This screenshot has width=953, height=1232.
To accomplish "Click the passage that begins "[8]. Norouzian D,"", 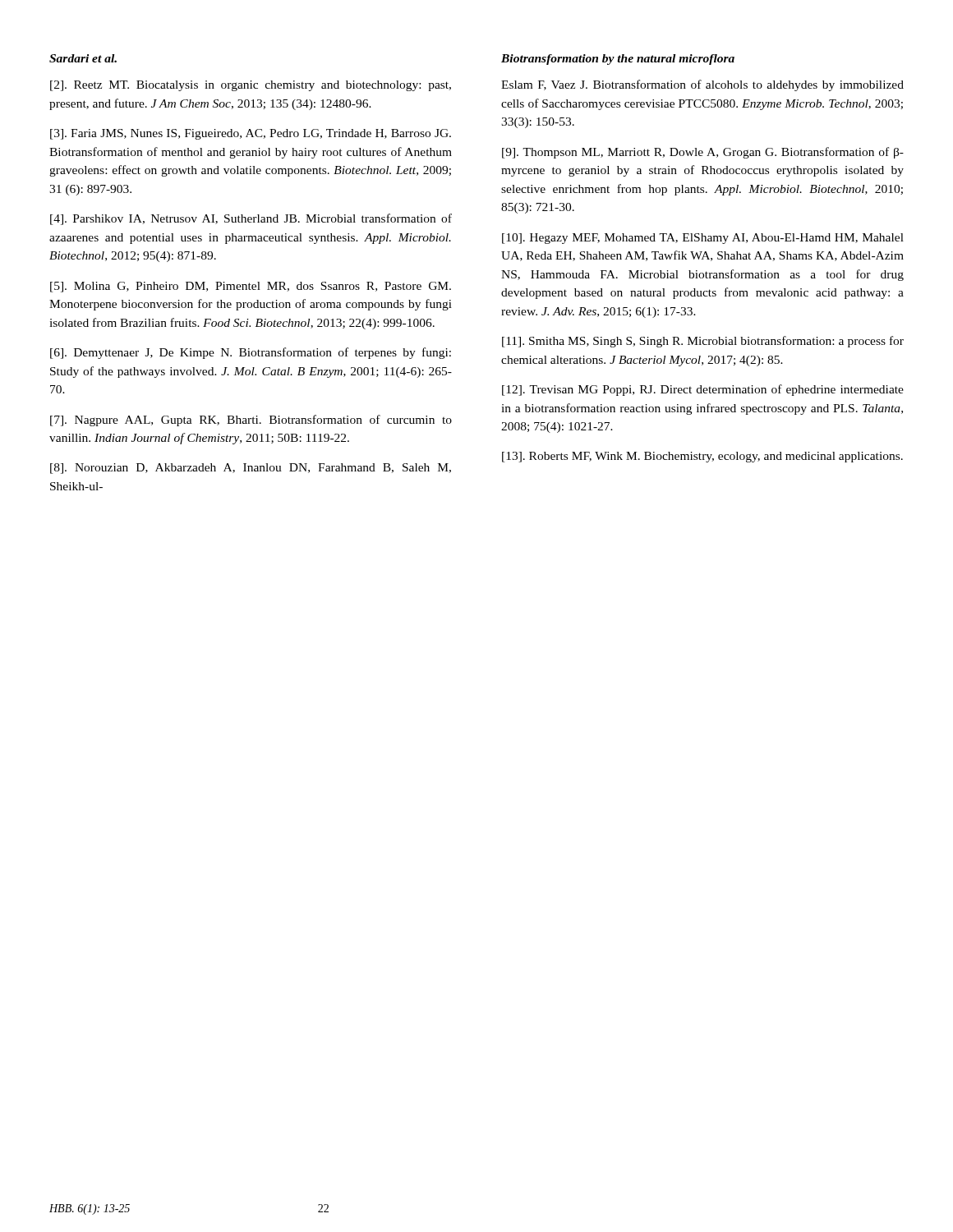I will [251, 477].
